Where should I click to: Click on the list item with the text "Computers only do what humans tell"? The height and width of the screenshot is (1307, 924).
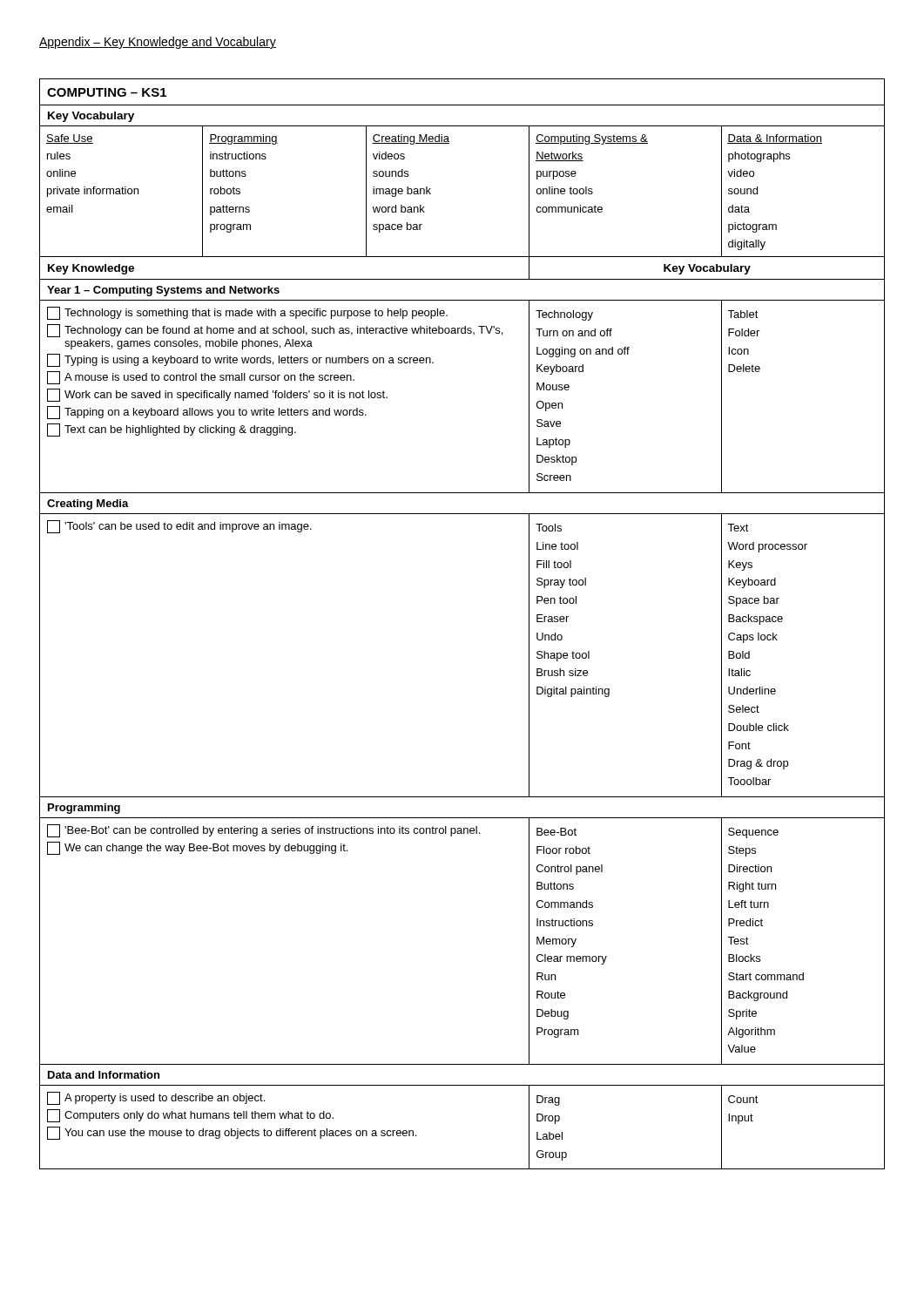pos(191,1116)
